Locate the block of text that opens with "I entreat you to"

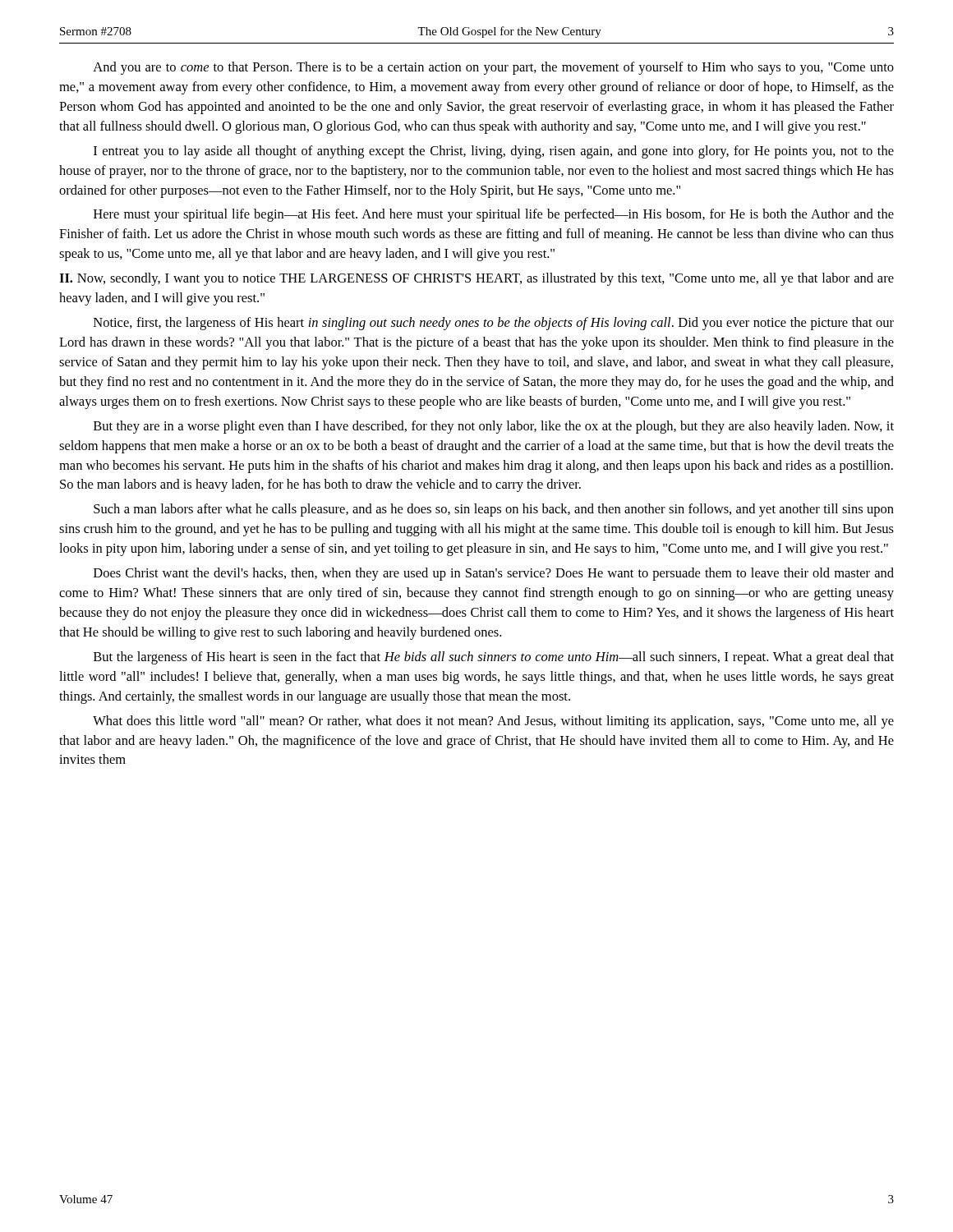476,171
